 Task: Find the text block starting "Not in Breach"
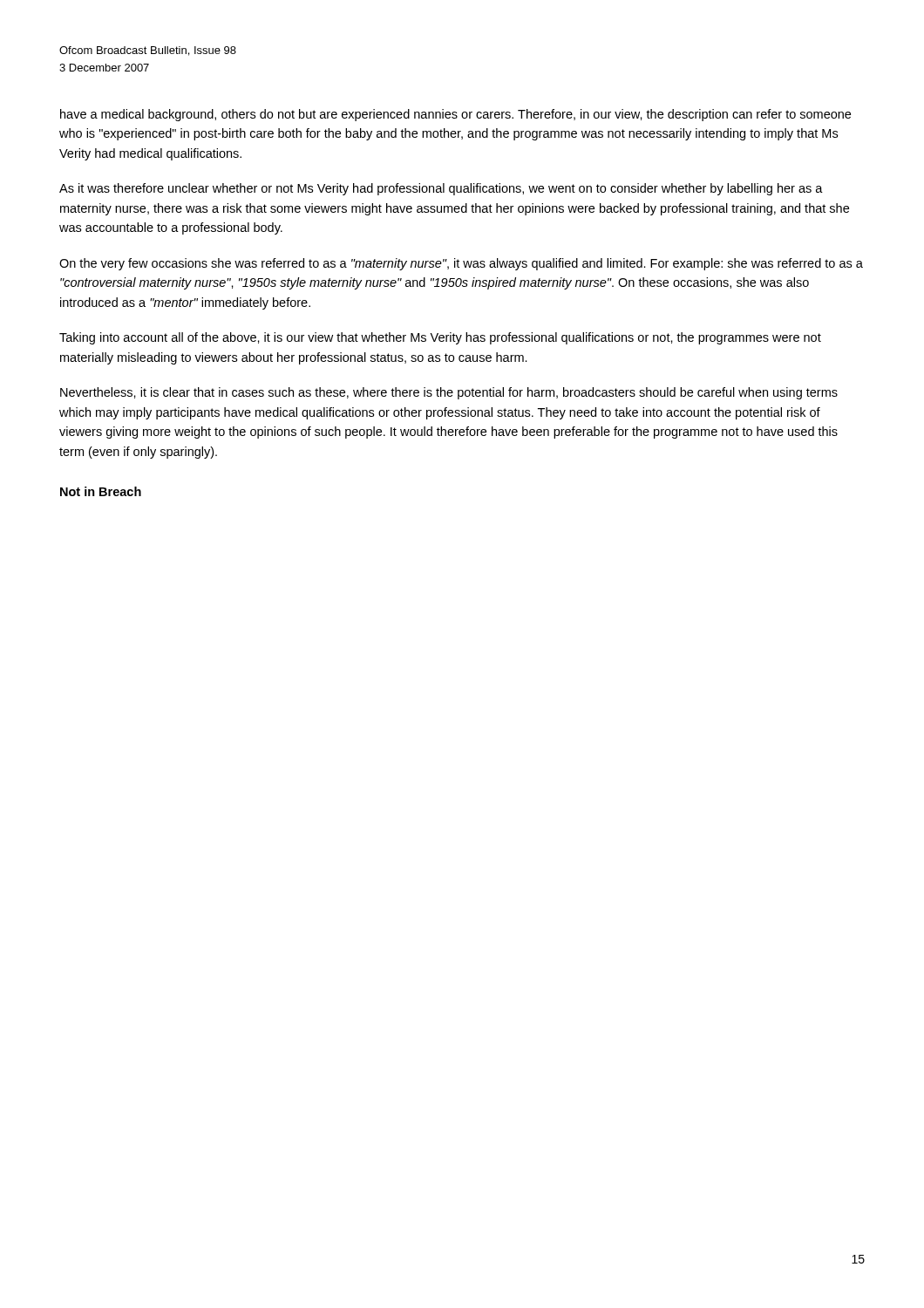[100, 492]
